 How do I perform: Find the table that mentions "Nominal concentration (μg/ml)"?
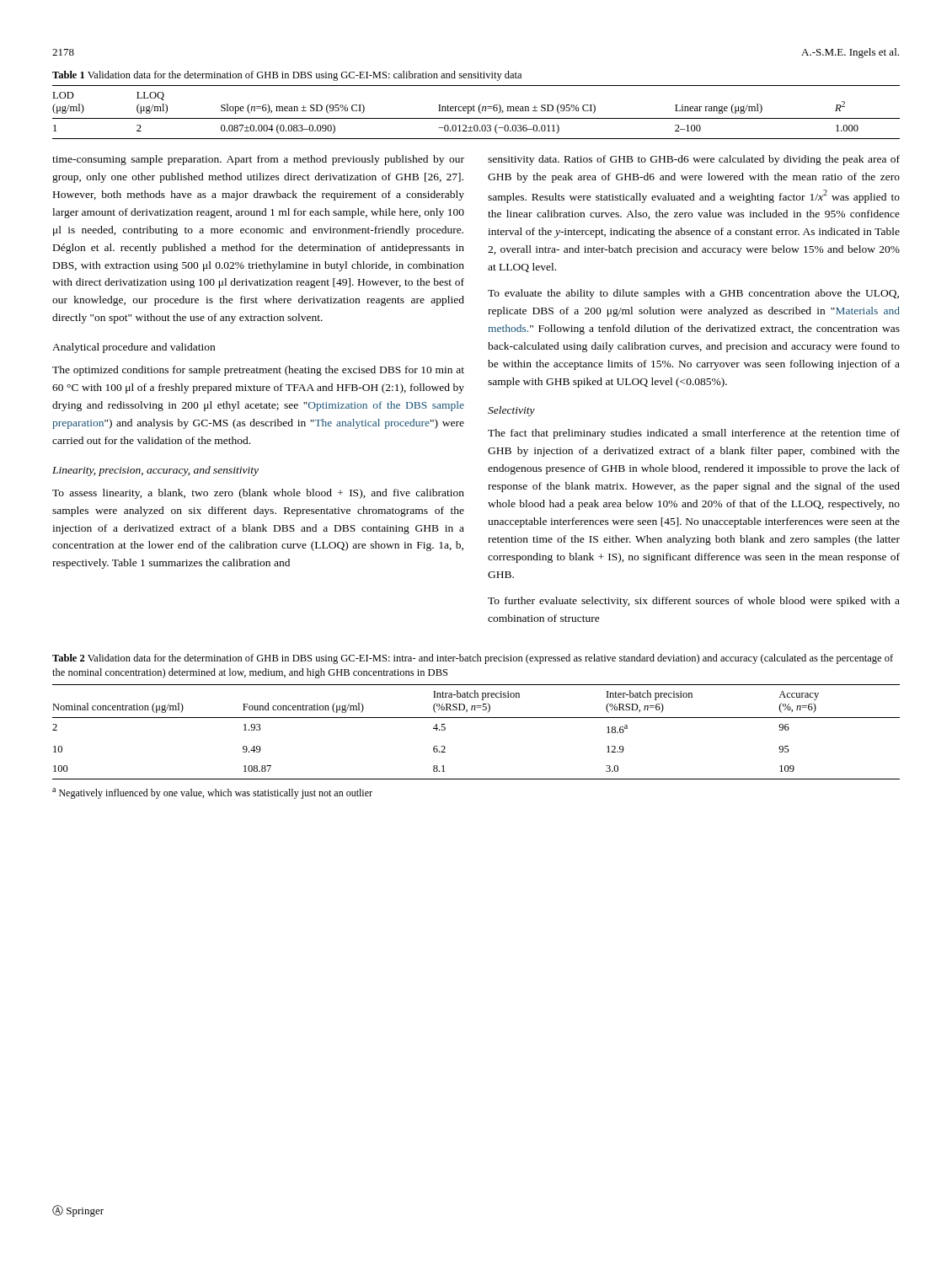(x=476, y=732)
